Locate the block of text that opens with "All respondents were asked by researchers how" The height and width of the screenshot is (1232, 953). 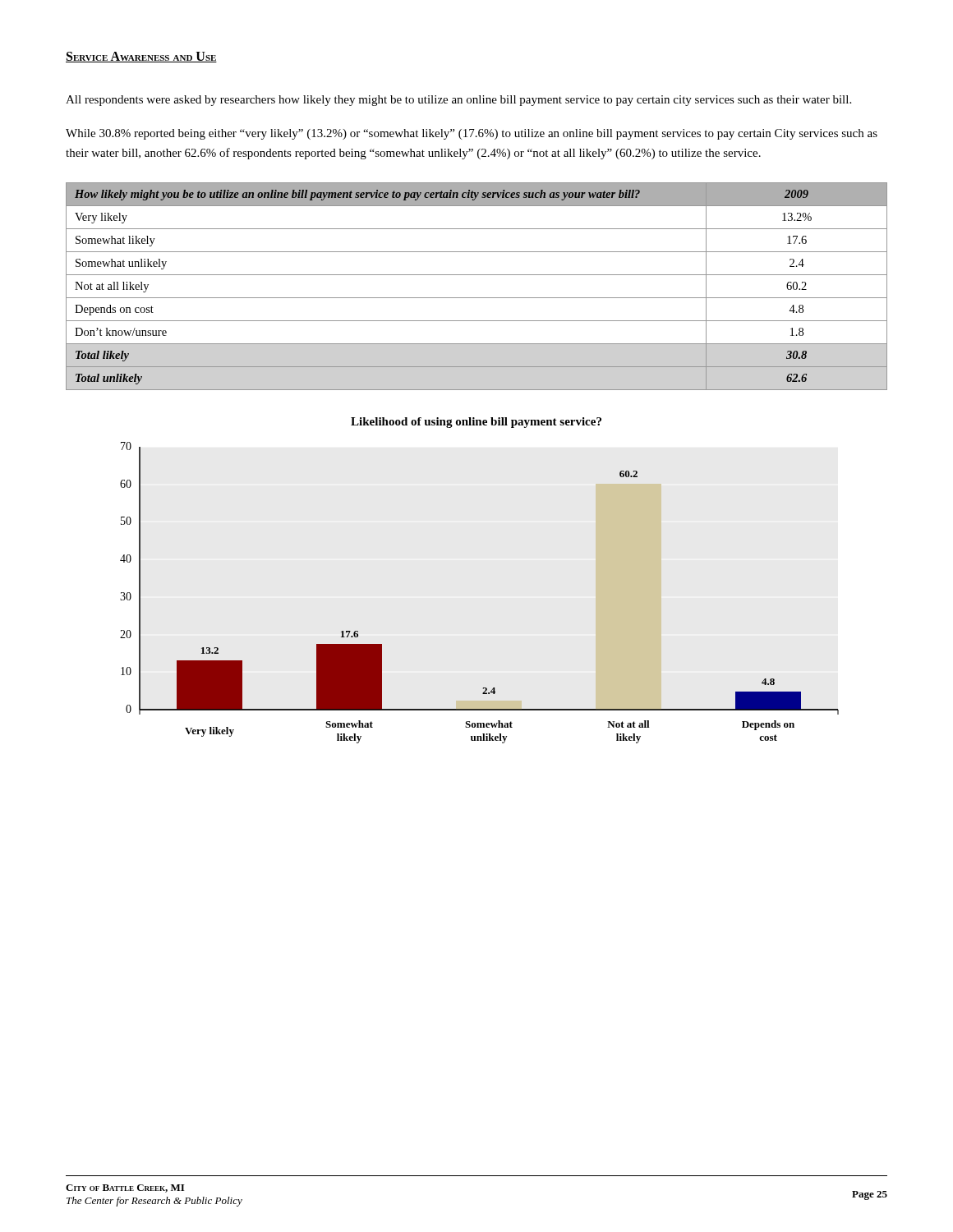coord(459,99)
